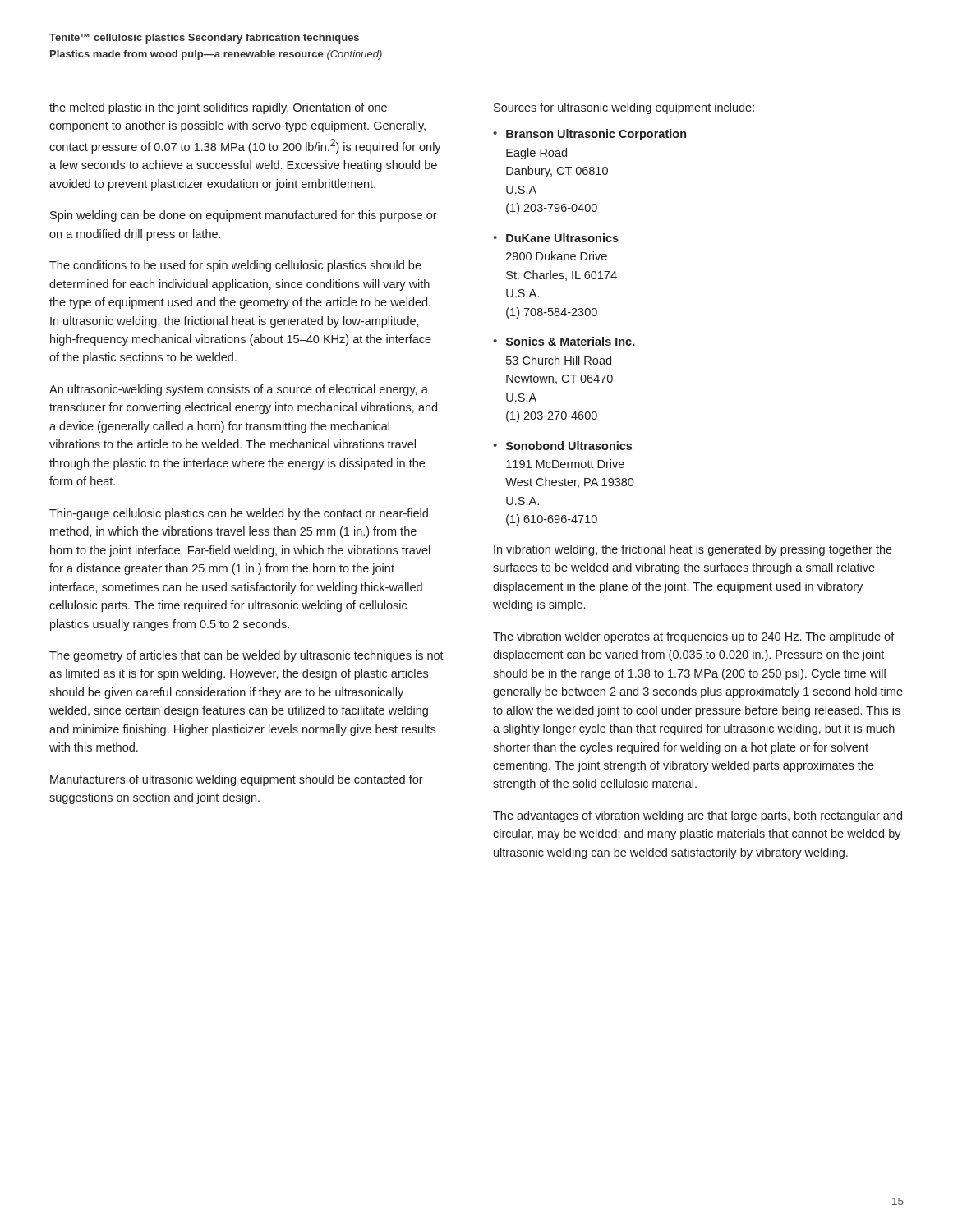This screenshot has width=953, height=1232.
Task: Click on the text block with the text "the melted plastic in the joint solidifies"
Action: 246,146
